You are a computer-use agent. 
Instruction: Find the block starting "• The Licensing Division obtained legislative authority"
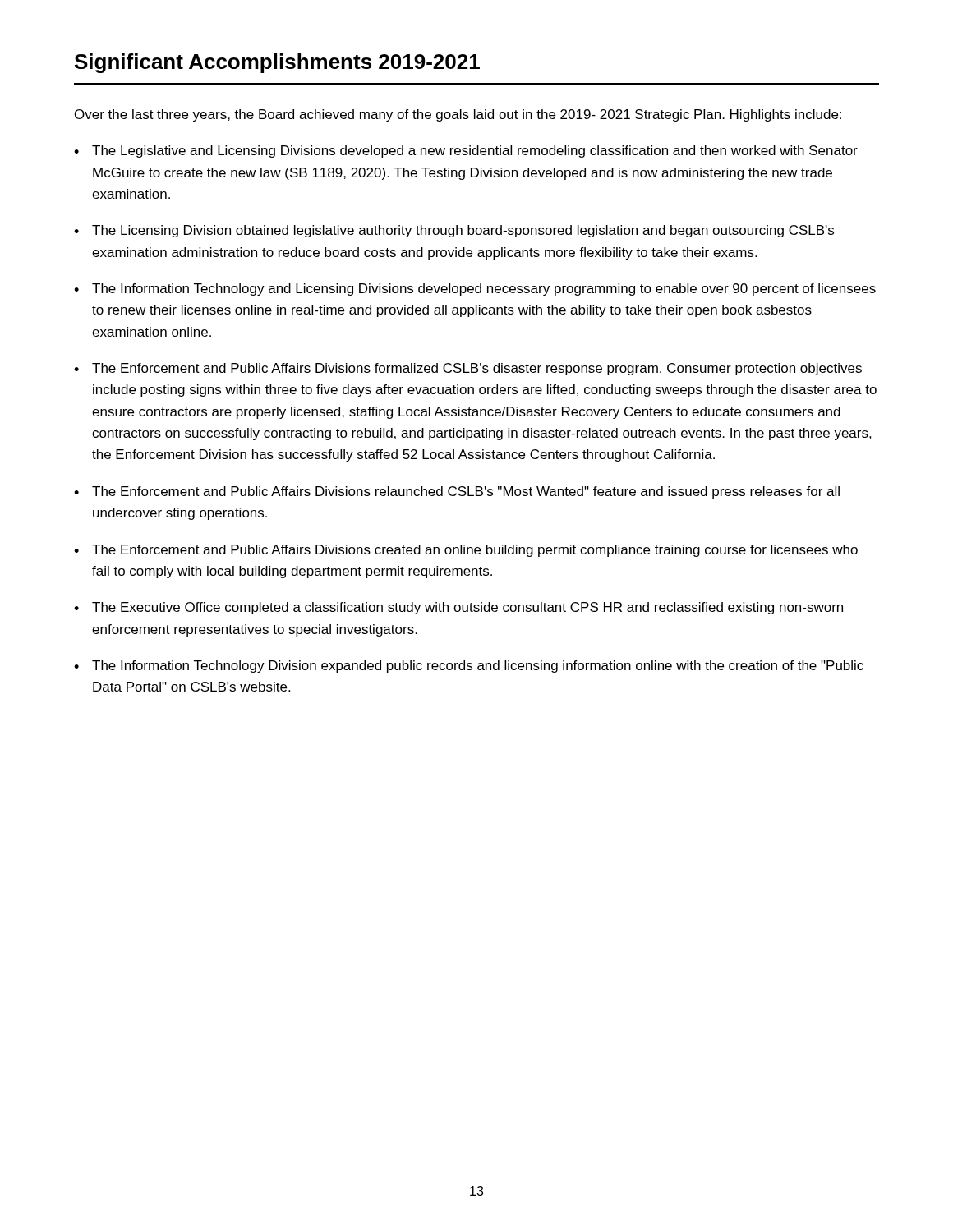476,242
